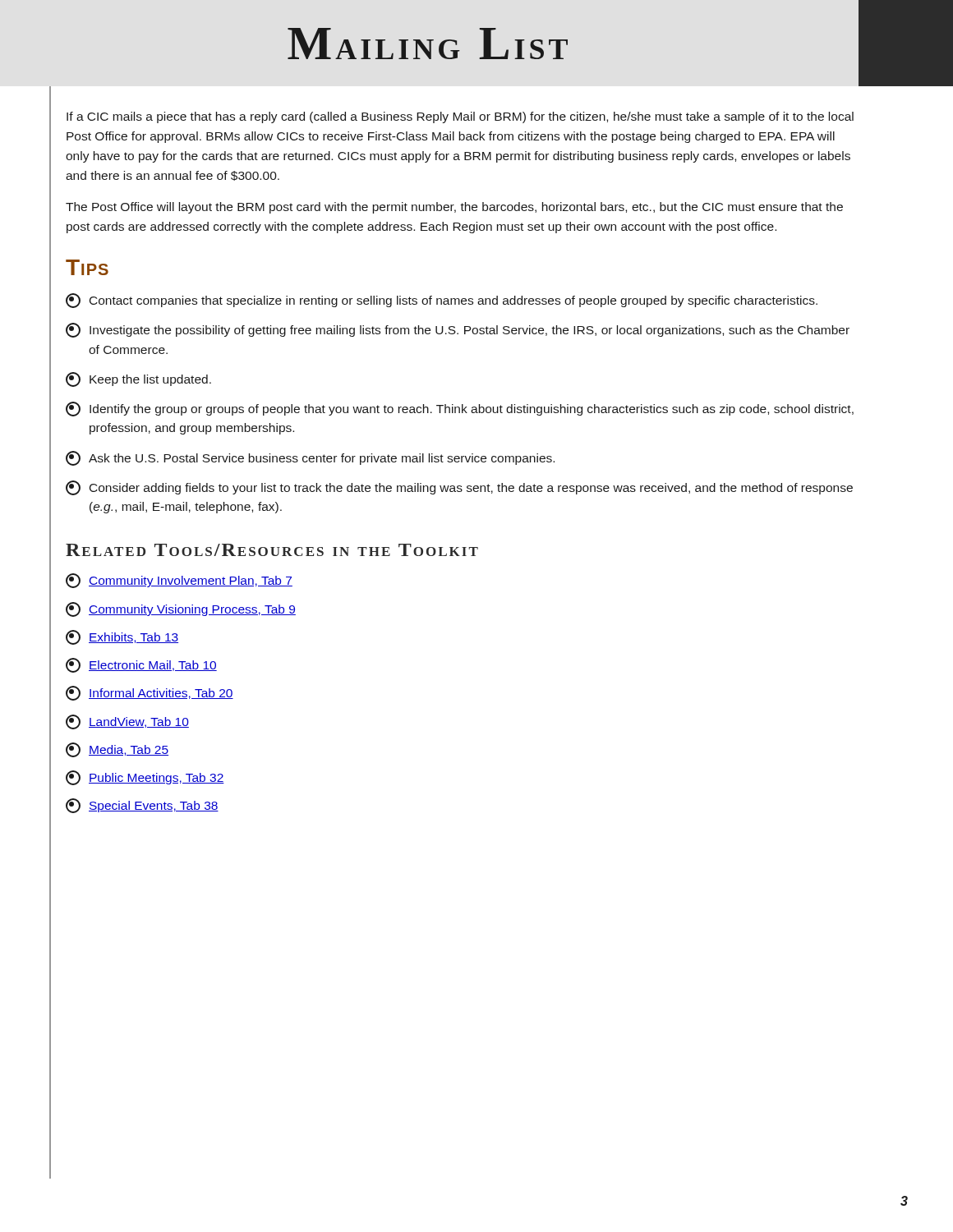Image resolution: width=953 pixels, height=1232 pixels.
Task: Click the passage that begins "Community Visioning Process, Tab"
Action: (181, 609)
